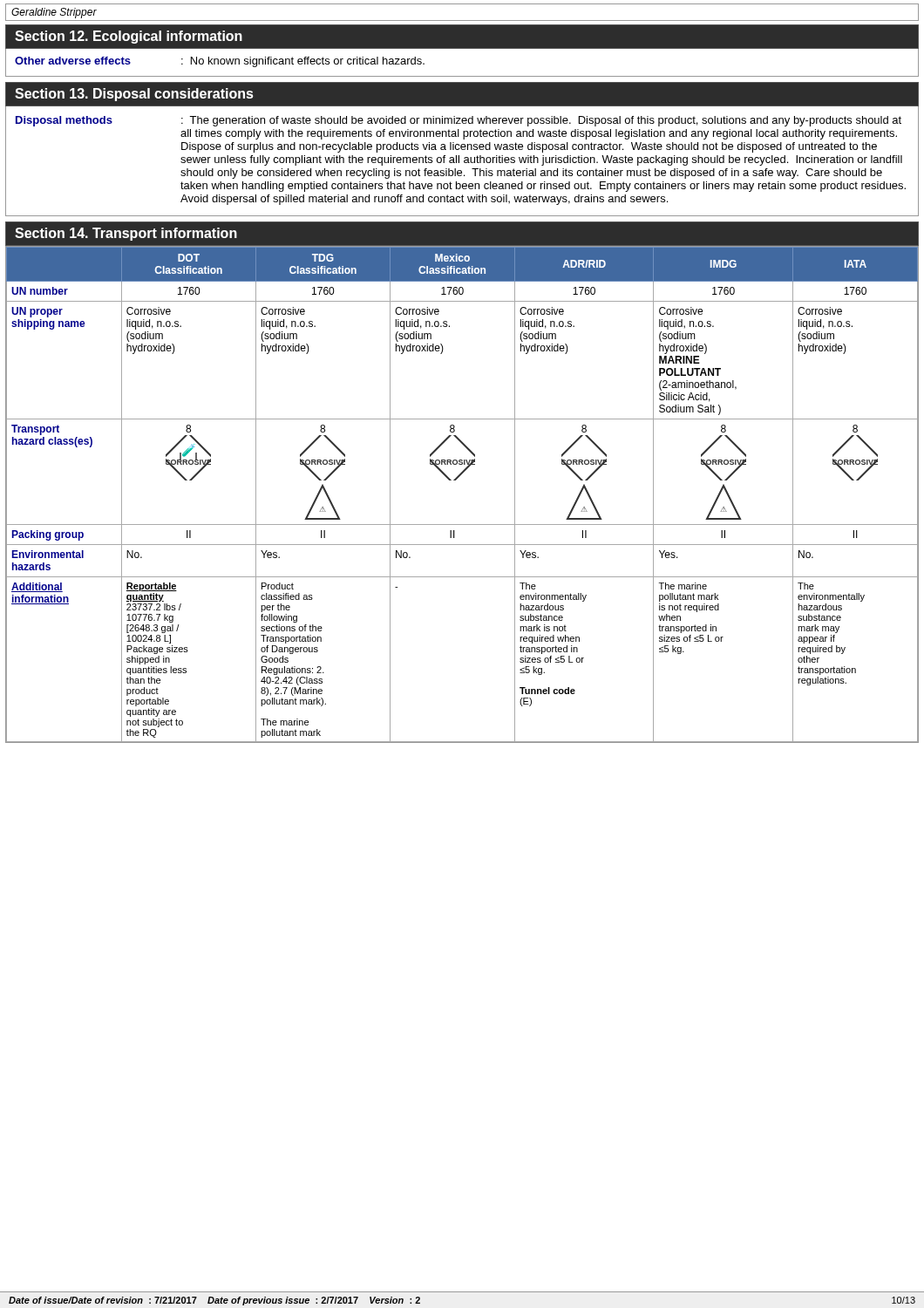
Task: Click on the section header with the text "Section 14. Transport information"
Action: pos(126,233)
